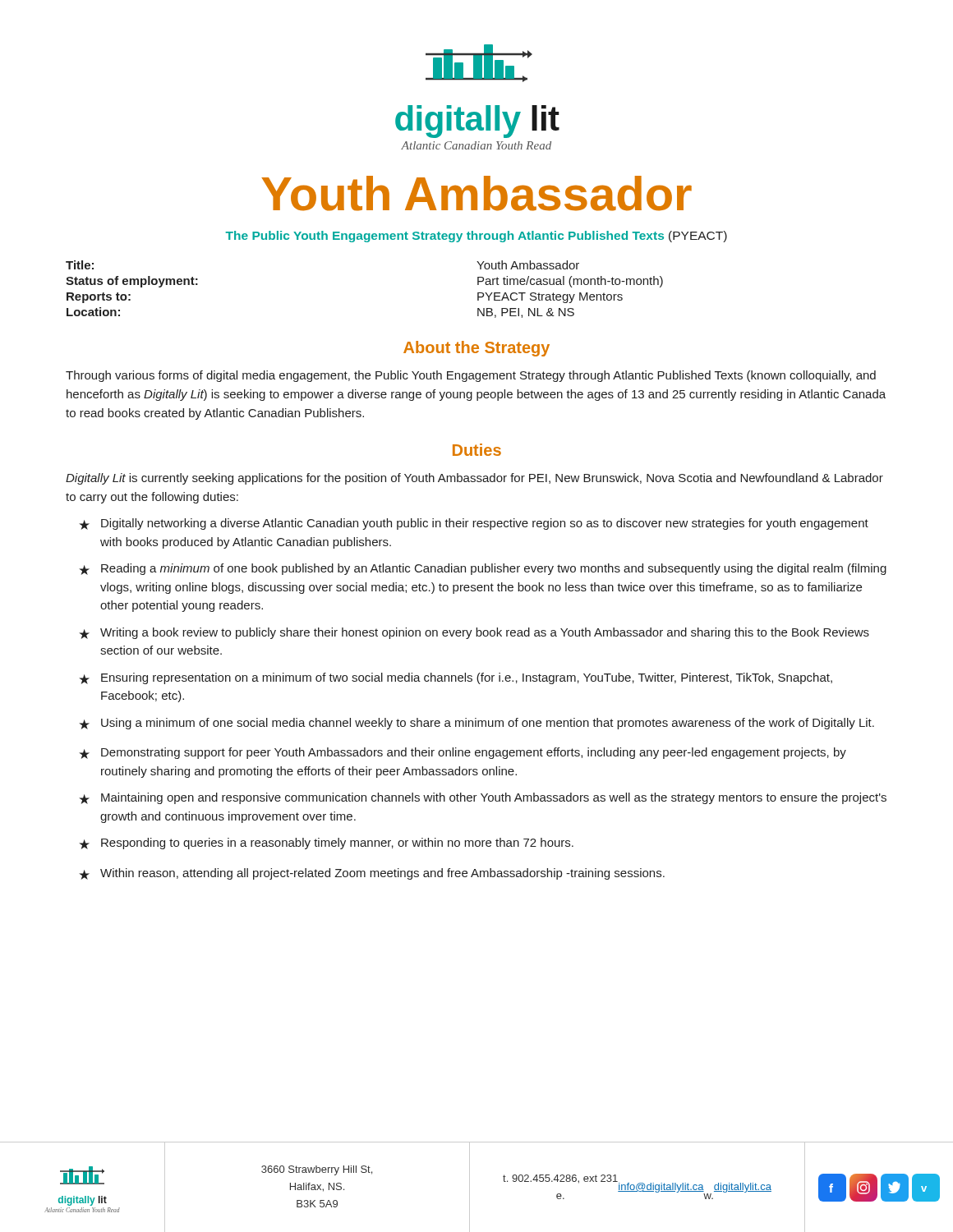Viewport: 953px width, 1232px height.
Task: Find the list item with the text "★ Writing a book review to publicly share"
Action: pyautogui.click(x=483, y=642)
